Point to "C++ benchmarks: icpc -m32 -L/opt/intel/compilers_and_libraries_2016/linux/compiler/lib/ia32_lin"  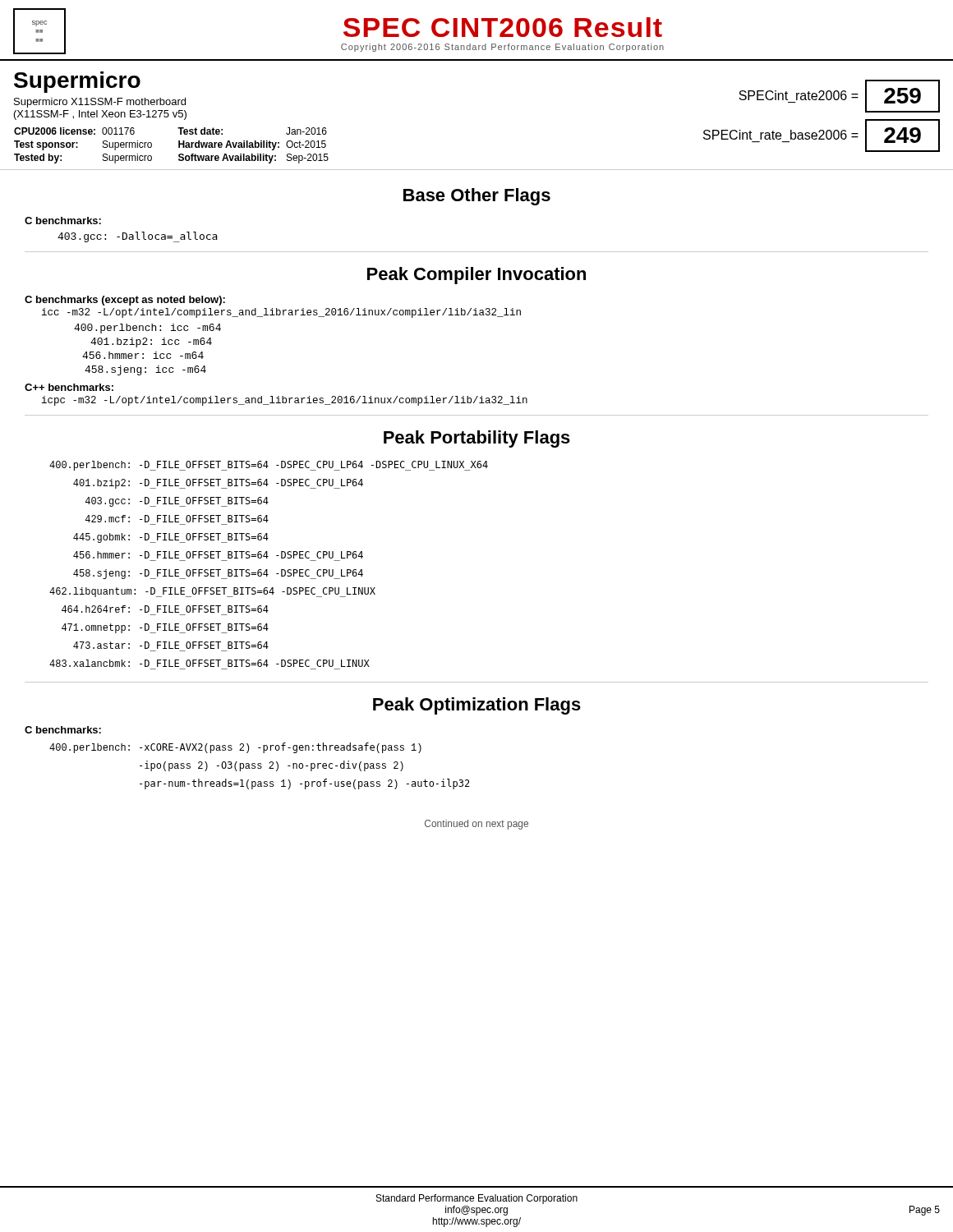coord(276,394)
